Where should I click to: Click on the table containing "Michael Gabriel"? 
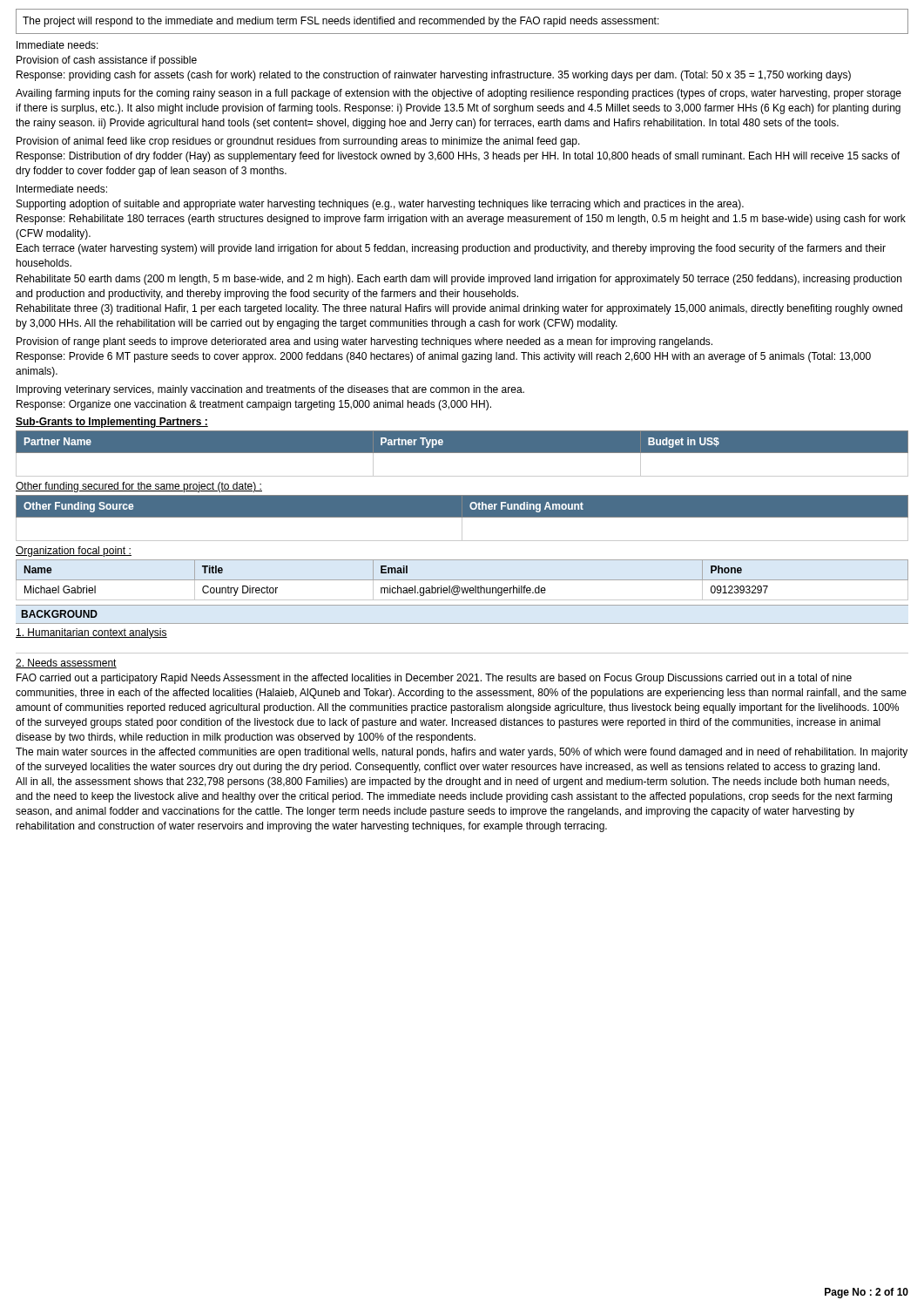point(462,580)
